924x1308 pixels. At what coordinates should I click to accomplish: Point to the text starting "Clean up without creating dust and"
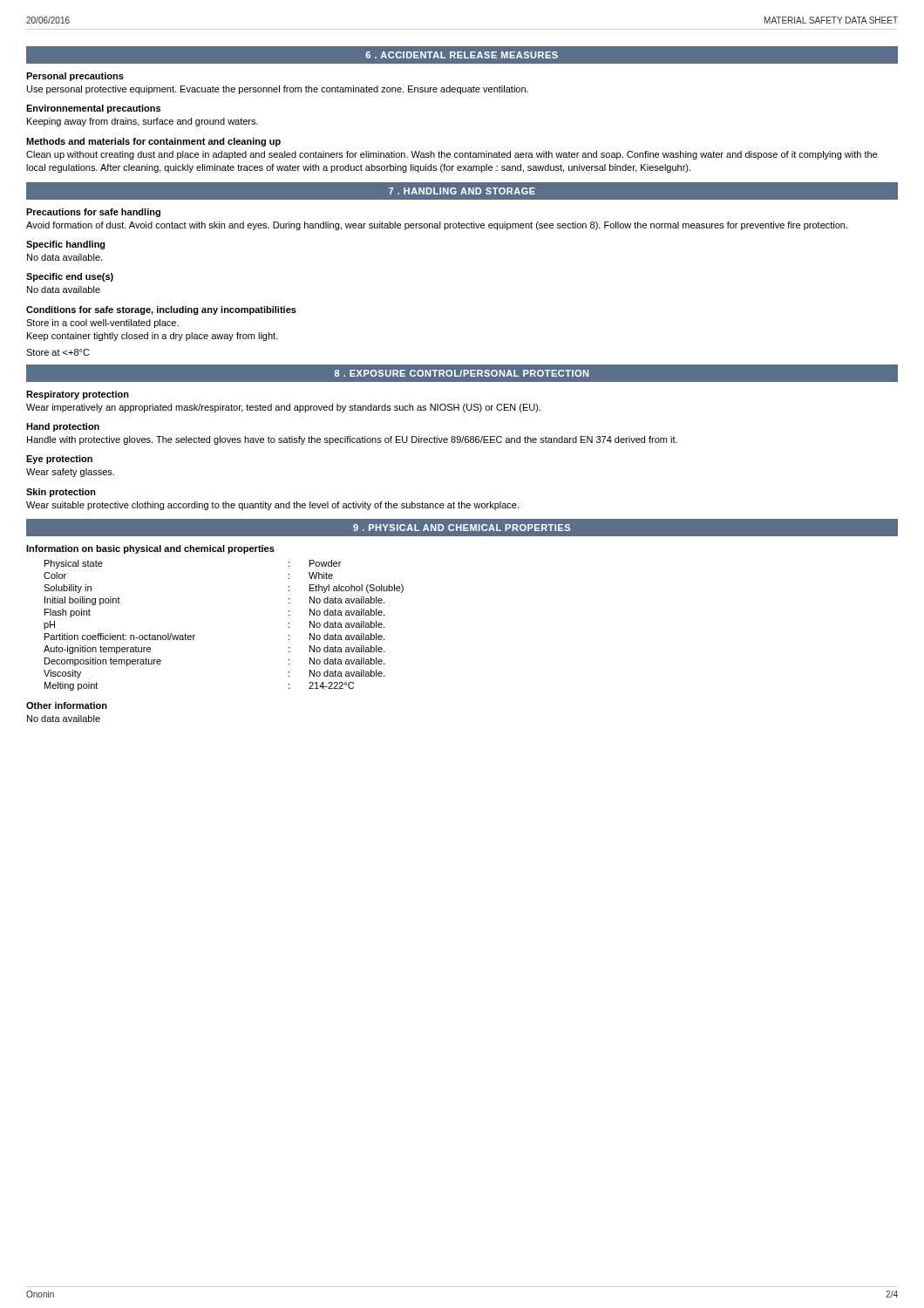point(452,161)
